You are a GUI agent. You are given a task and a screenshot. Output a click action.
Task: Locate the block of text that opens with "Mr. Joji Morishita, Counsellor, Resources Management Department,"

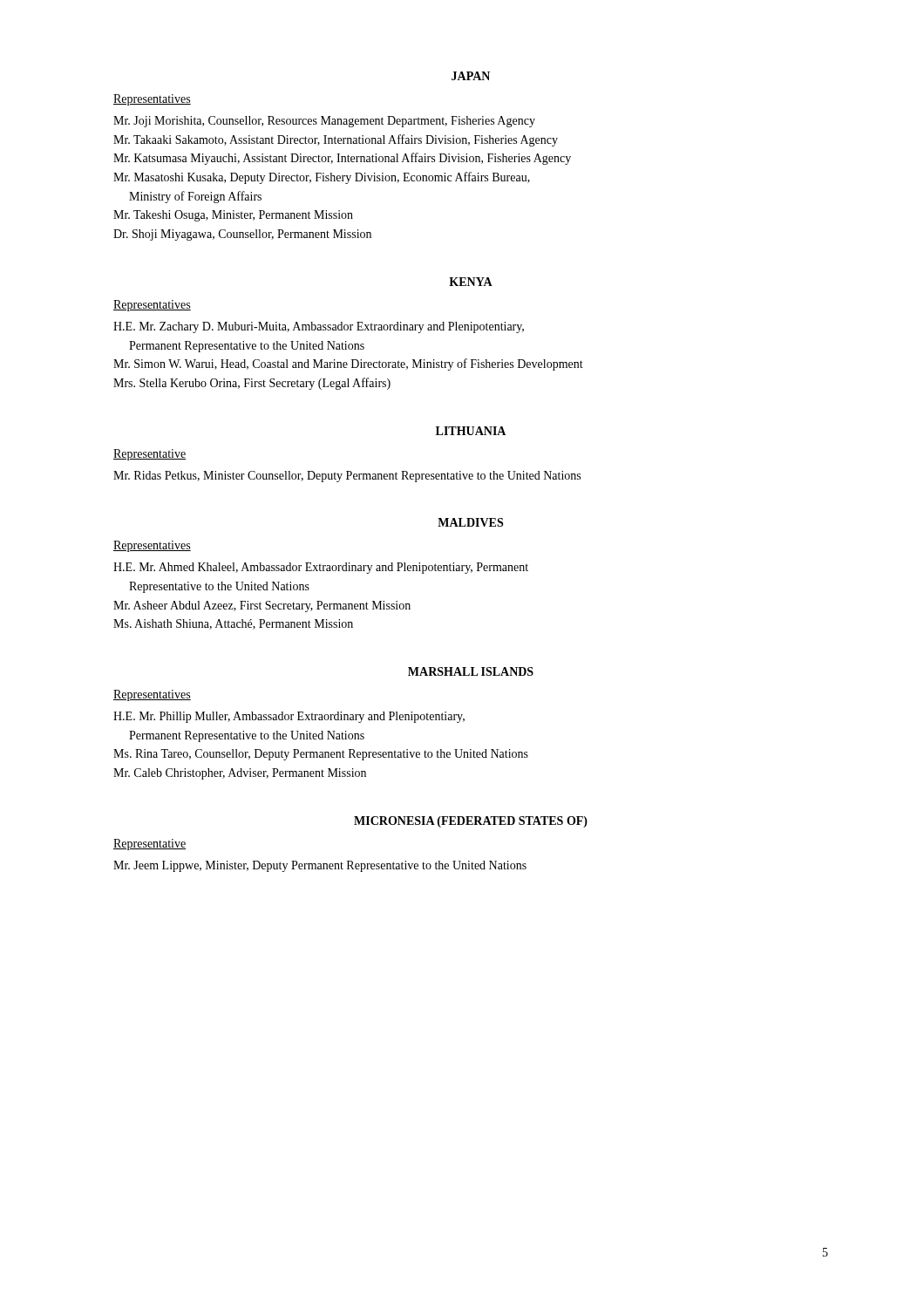(471, 178)
